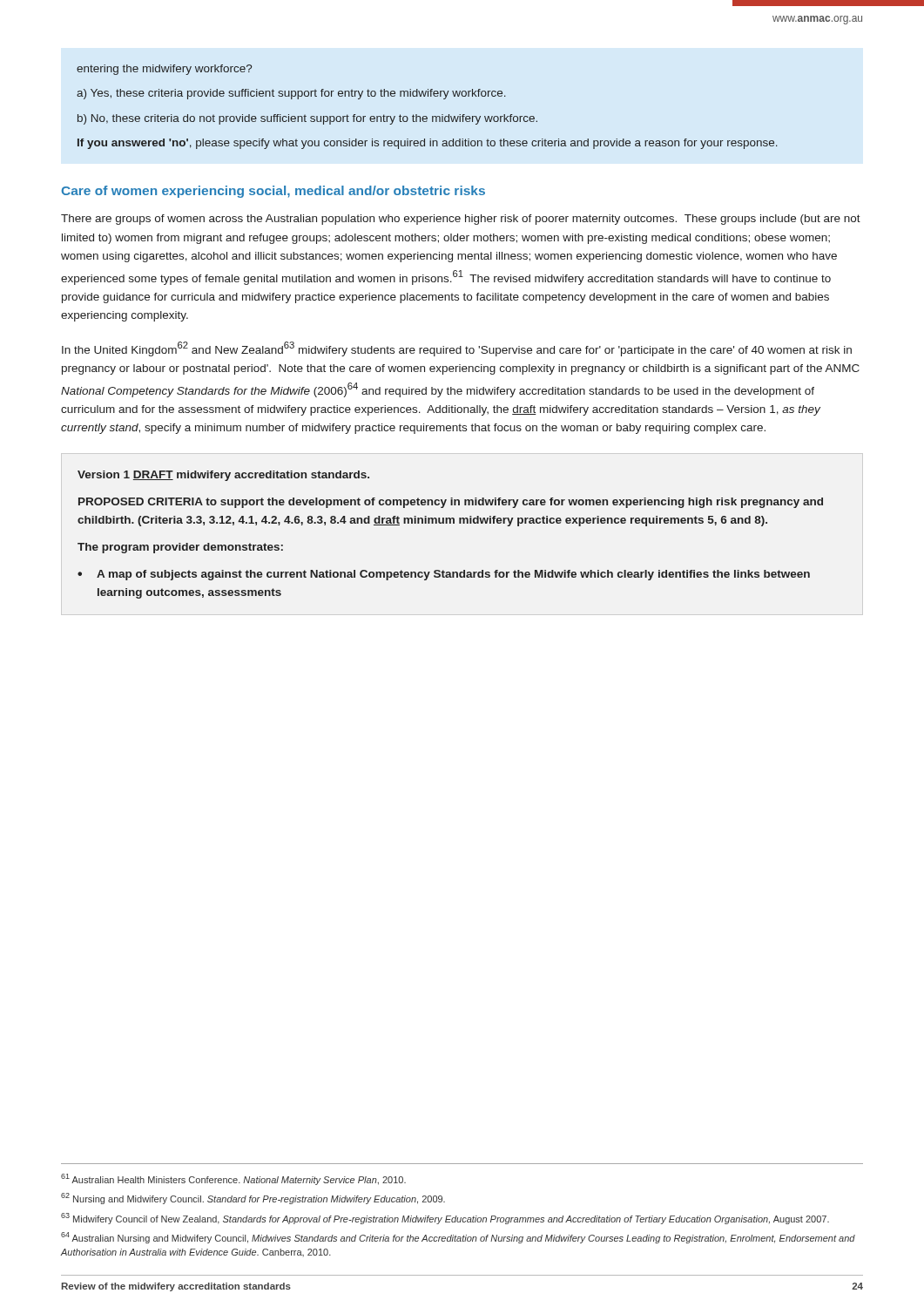Click on the list item containing "• A map of subjects against"
The width and height of the screenshot is (924, 1307).
pyautogui.click(x=462, y=584)
